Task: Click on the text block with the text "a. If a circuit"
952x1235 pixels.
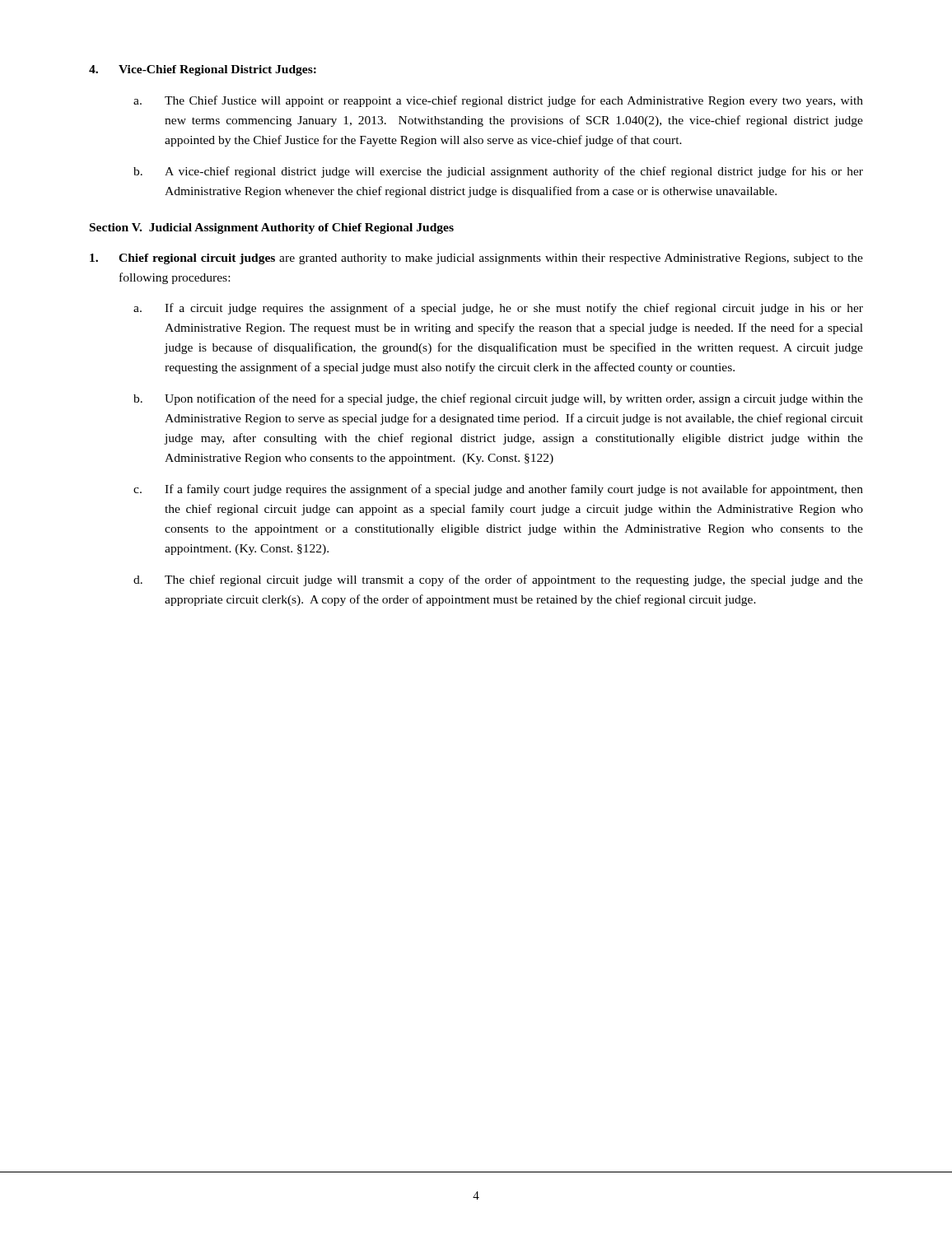Action: click(x=498, y=338)
